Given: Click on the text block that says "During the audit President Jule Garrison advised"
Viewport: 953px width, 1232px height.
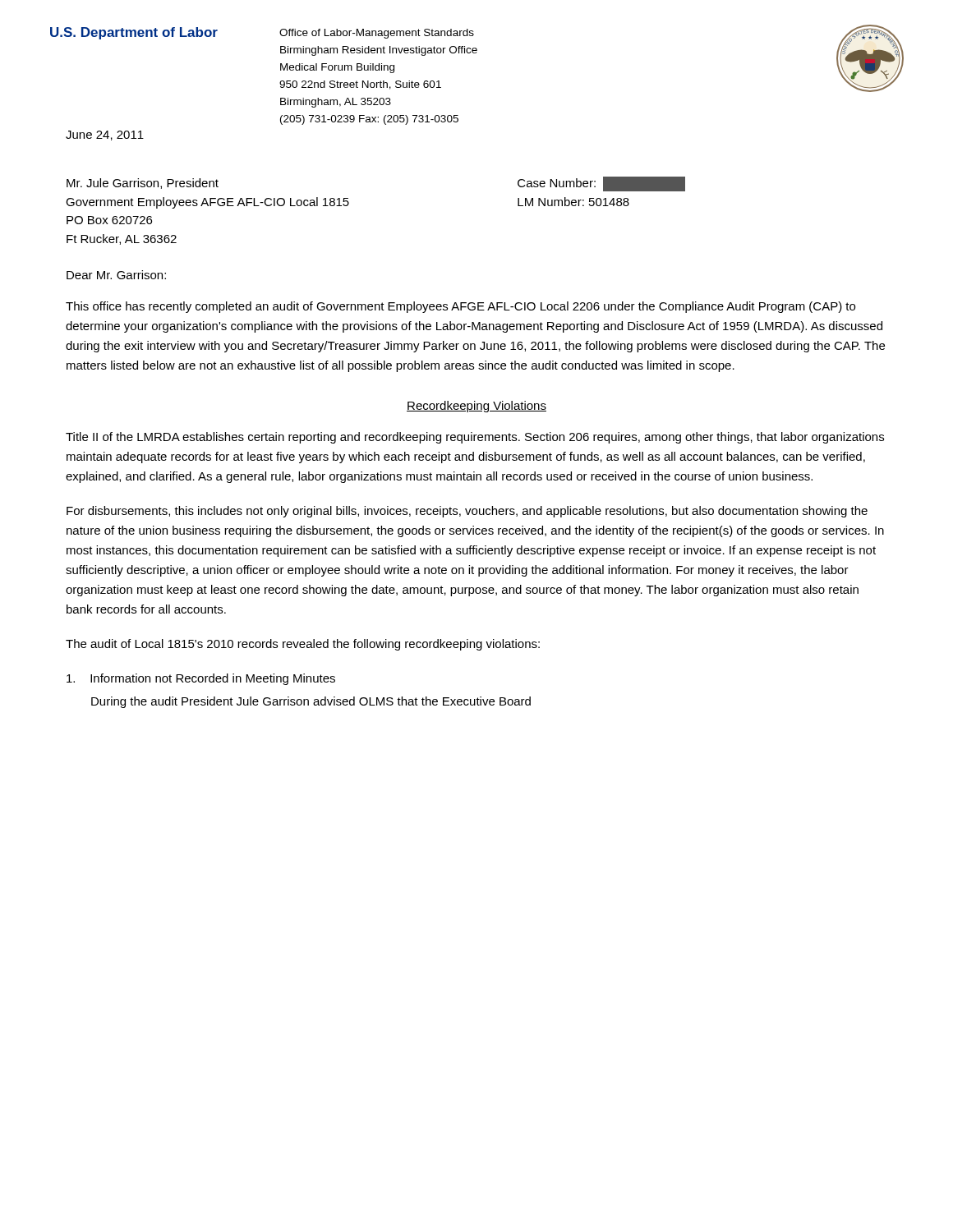Looking at the screenshot, I should 311,701.
